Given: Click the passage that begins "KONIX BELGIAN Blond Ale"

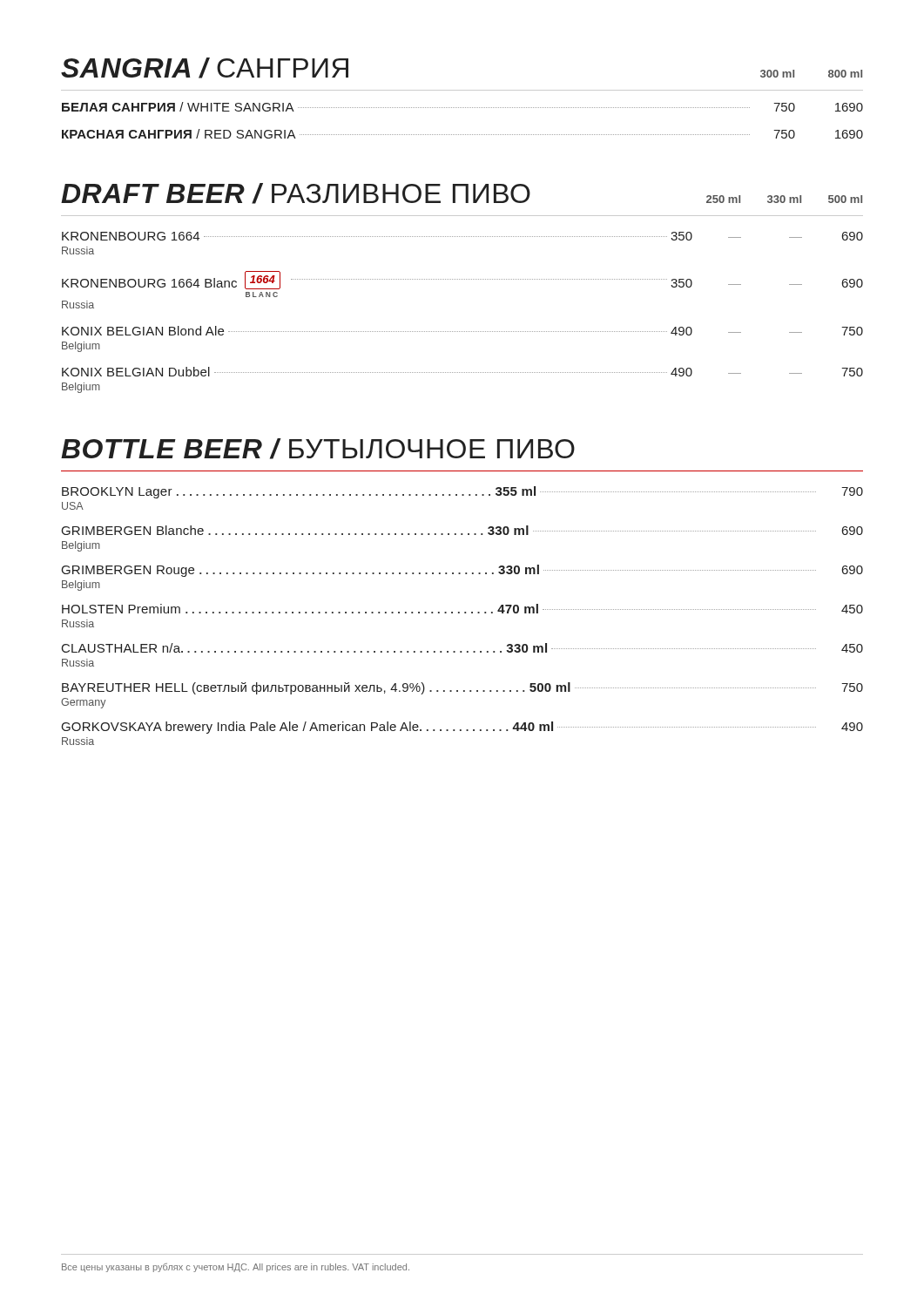Looking at the screenshot, I should [462, 338].
